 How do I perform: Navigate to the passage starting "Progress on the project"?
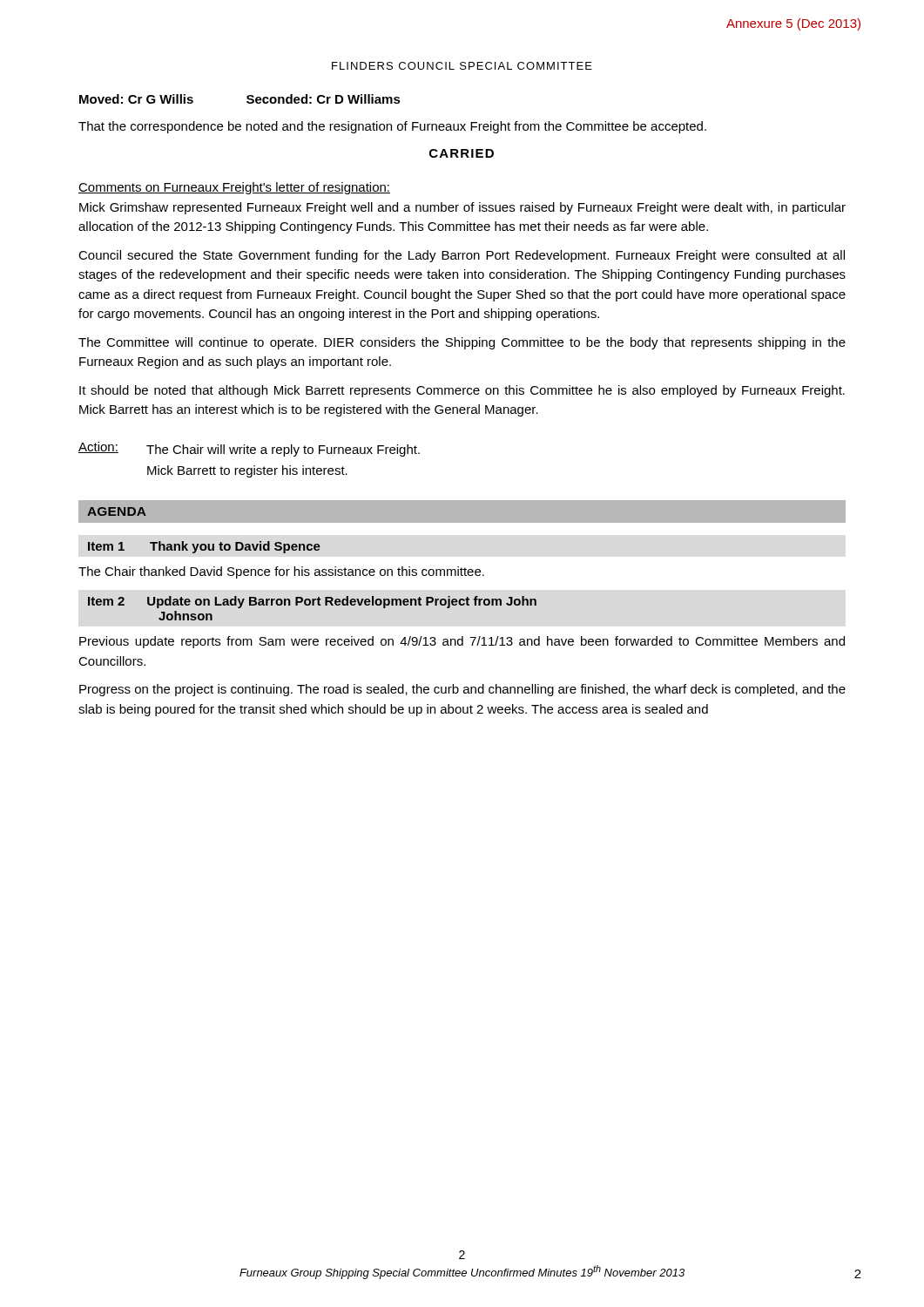coord(462,699)
